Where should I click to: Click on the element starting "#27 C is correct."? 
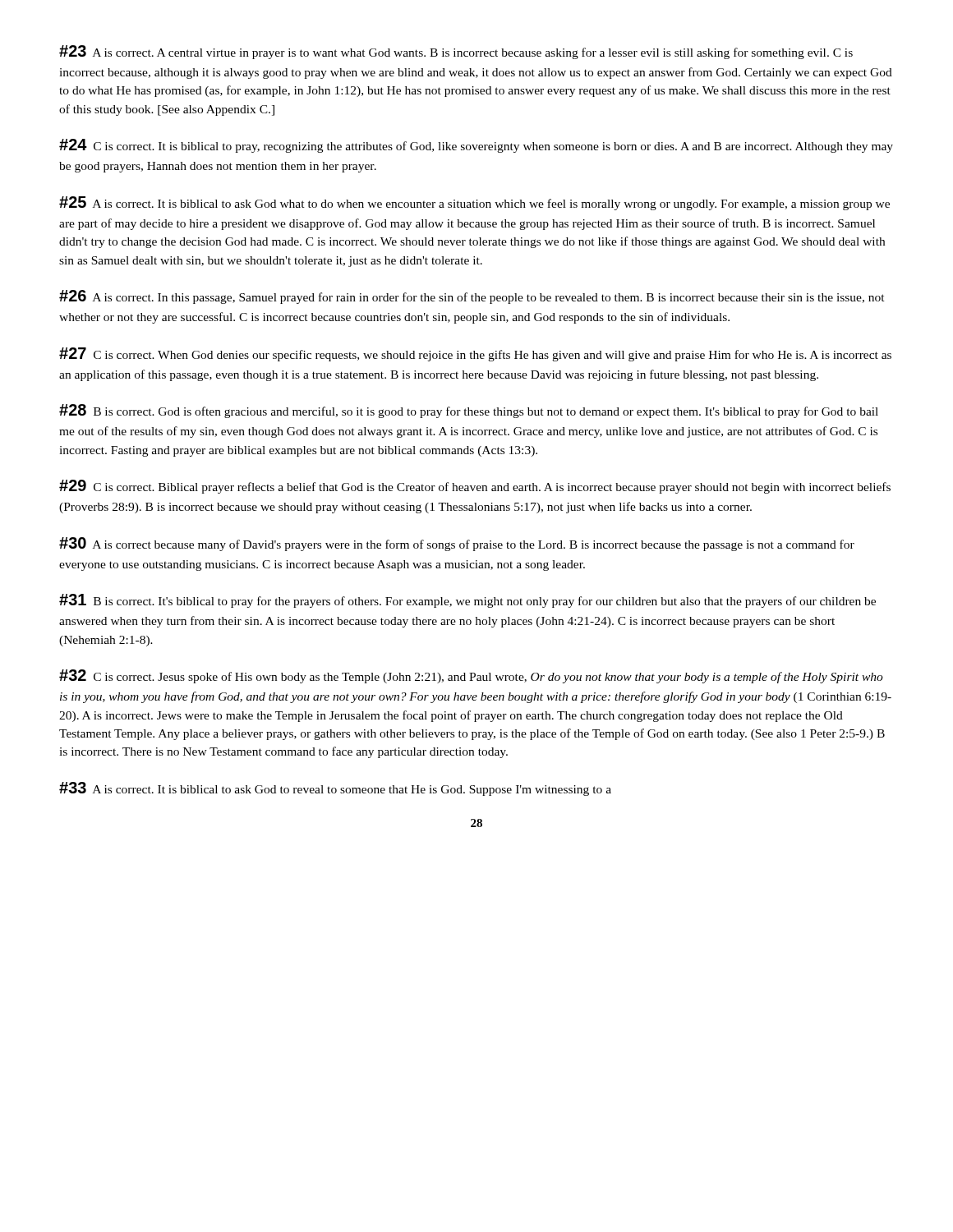(x=476, y=362)
